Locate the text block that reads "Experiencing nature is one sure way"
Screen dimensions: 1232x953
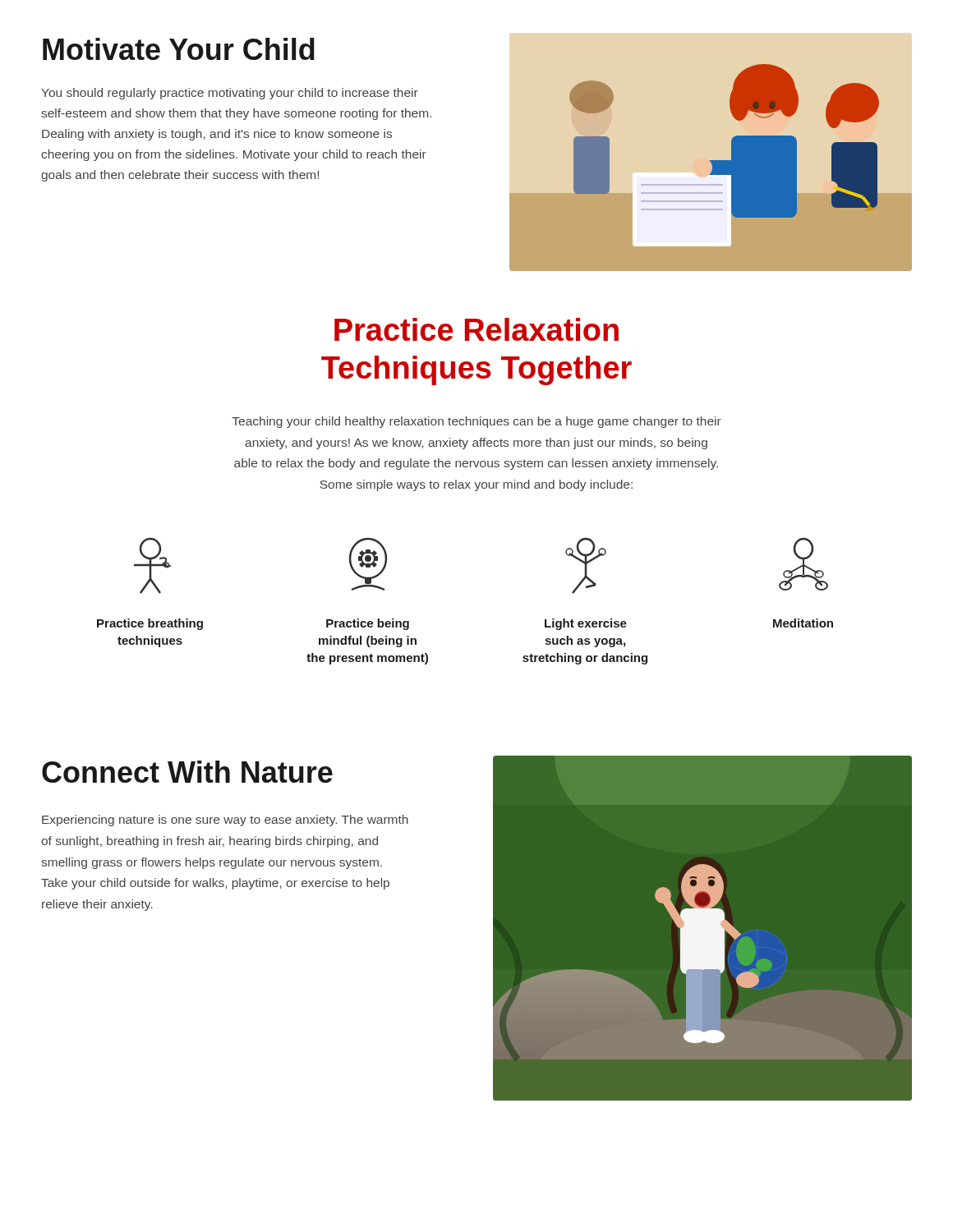[x=225, y=862]
